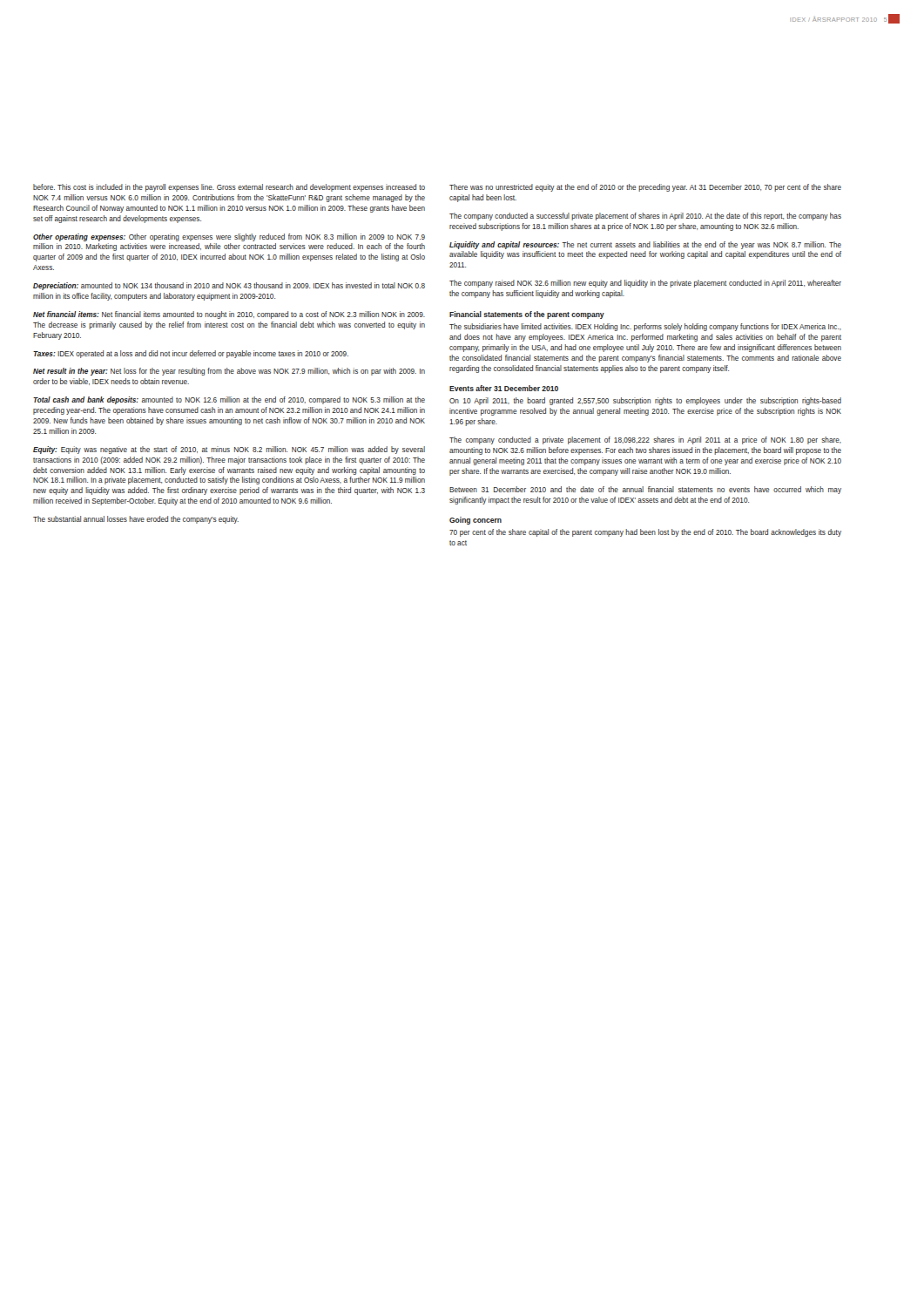Find the text block with the text "The subsidiaries have"
This screenshot has height=1307, width=924.
[645, 348]
